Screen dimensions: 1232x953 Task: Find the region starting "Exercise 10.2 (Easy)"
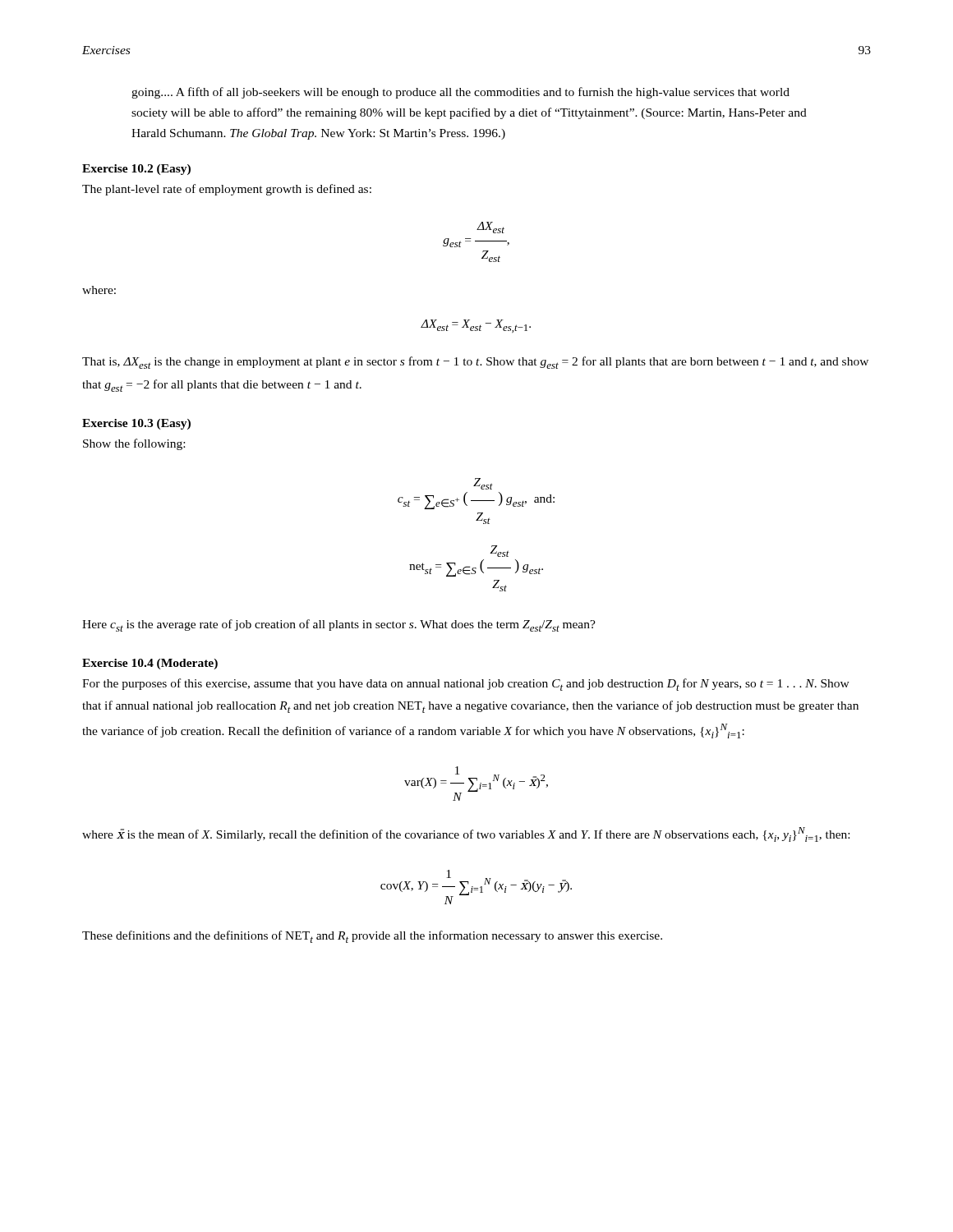137,168
